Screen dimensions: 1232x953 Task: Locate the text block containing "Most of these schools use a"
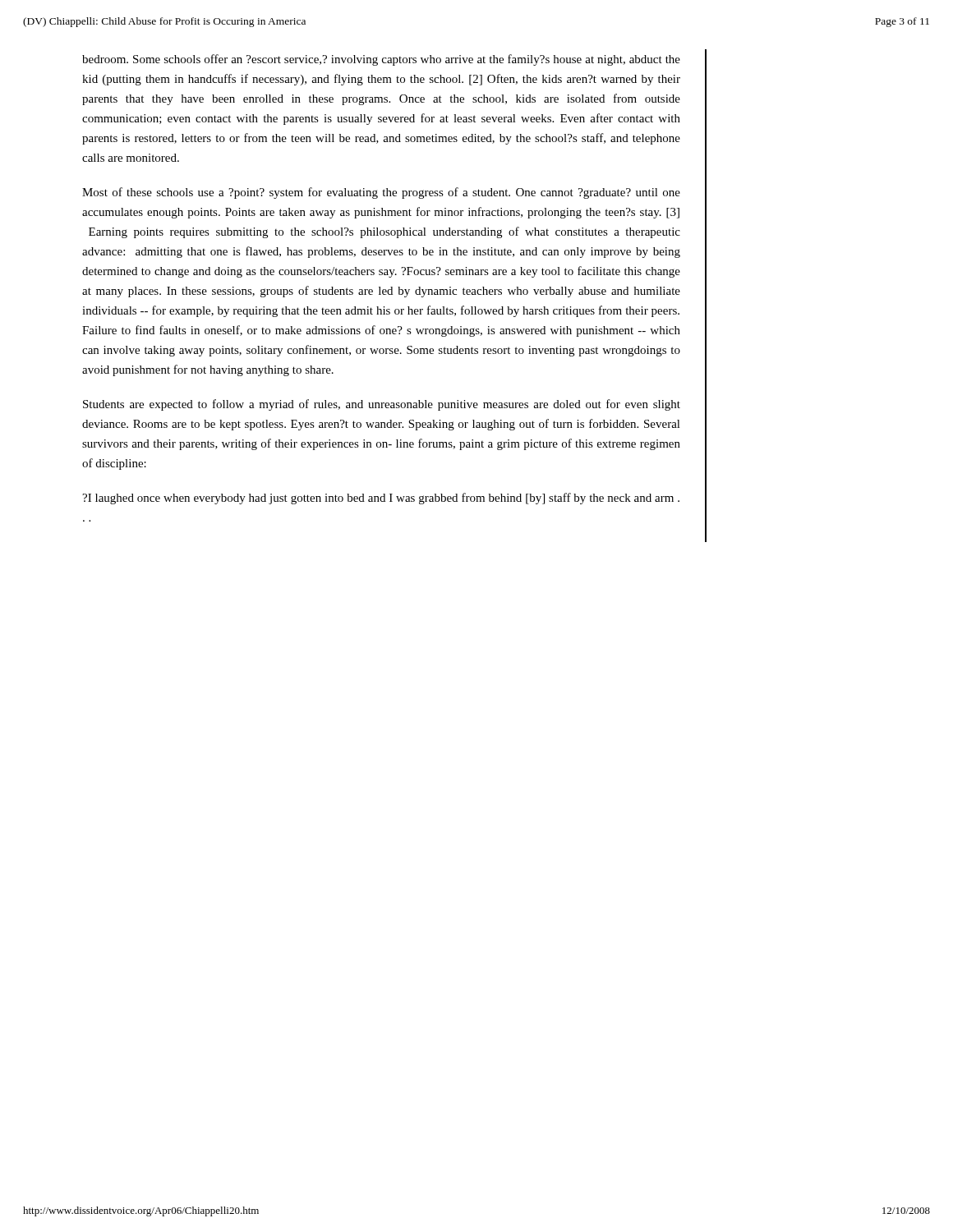(x=381, y=281)
